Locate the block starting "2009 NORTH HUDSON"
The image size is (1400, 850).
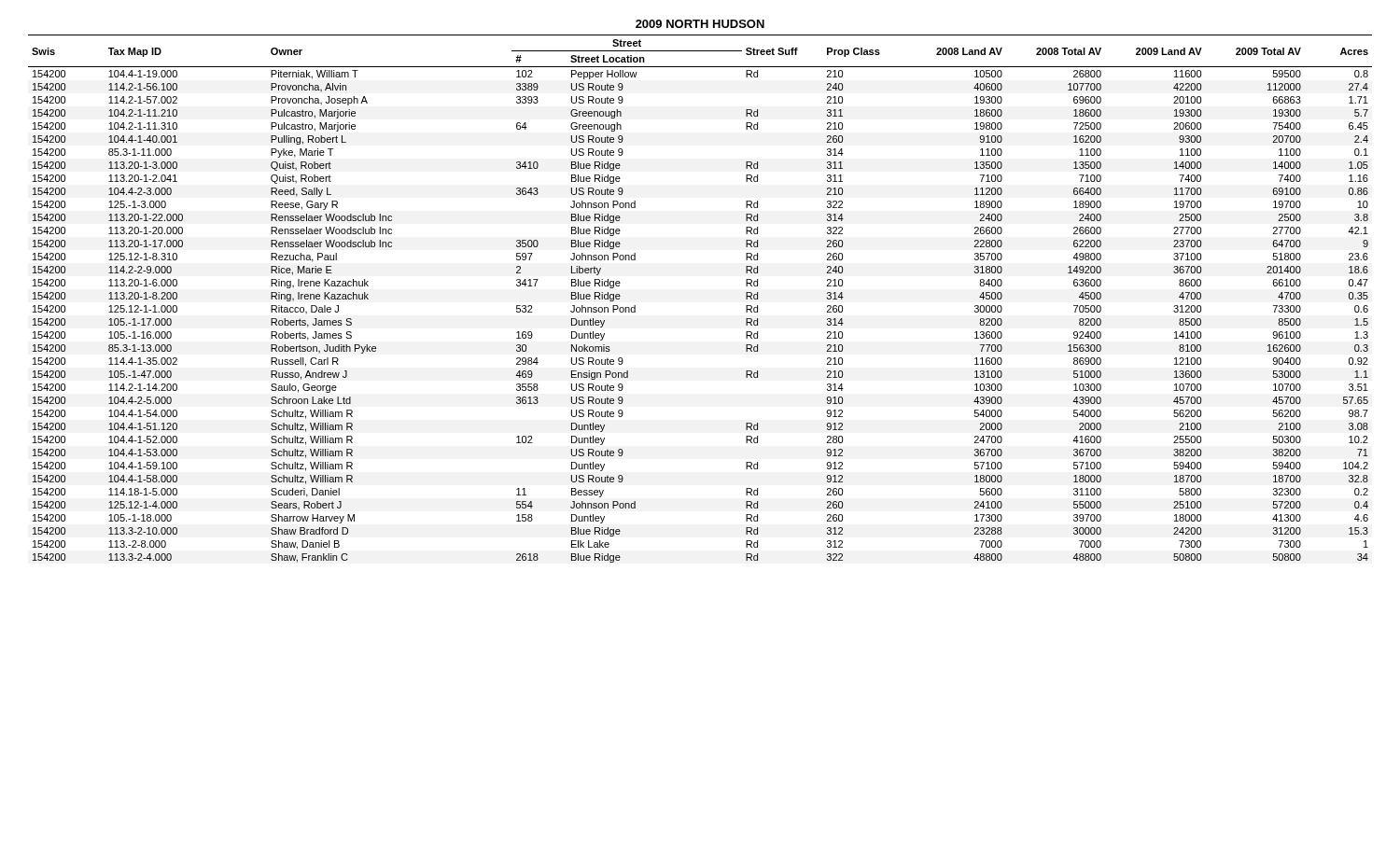click(x=700, y=24)
